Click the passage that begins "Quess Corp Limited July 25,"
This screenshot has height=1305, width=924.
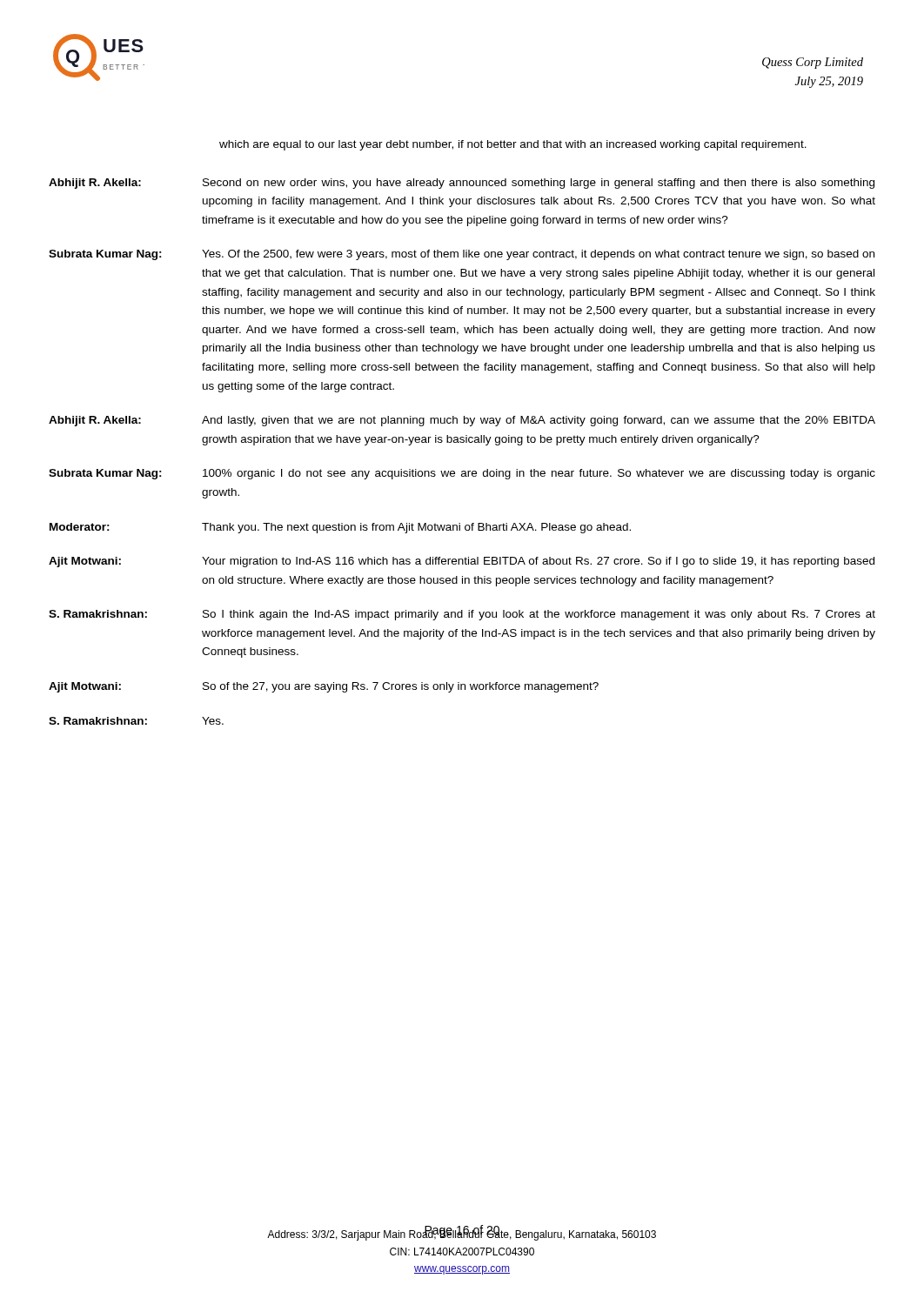[812, 72]
